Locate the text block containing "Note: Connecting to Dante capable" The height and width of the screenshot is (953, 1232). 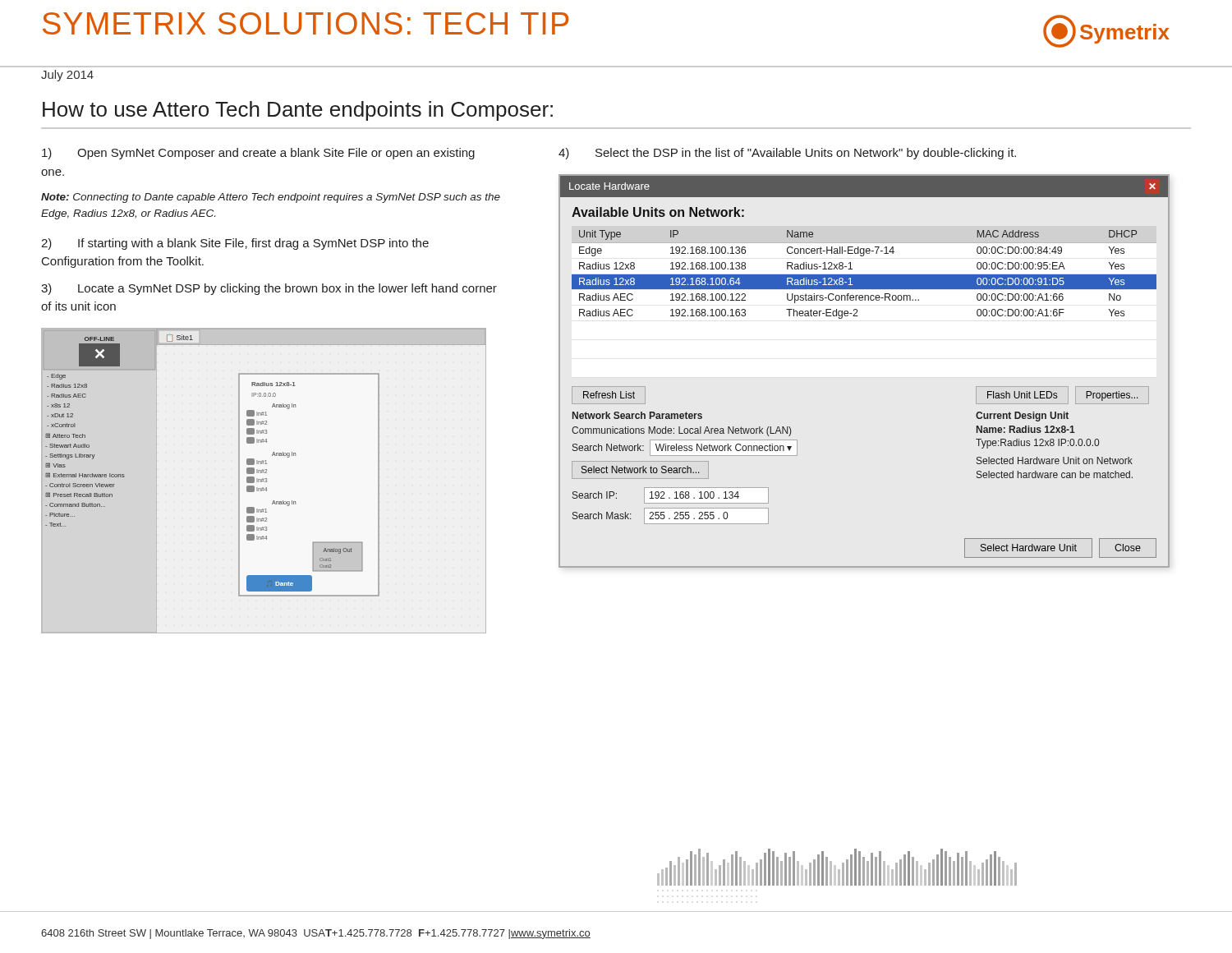tap(271, 205)
